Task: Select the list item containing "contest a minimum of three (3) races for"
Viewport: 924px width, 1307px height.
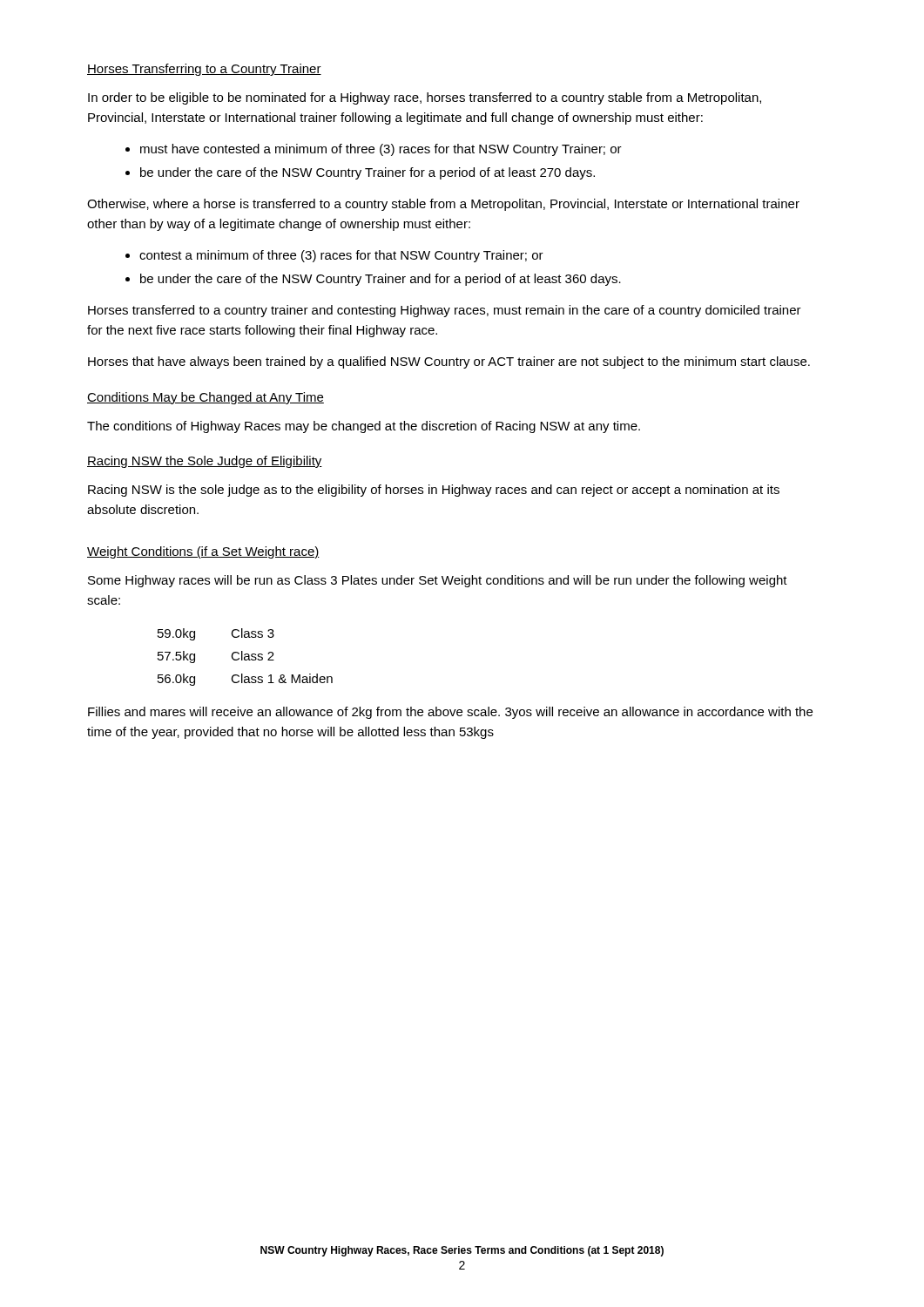Action: coord(479,256)
